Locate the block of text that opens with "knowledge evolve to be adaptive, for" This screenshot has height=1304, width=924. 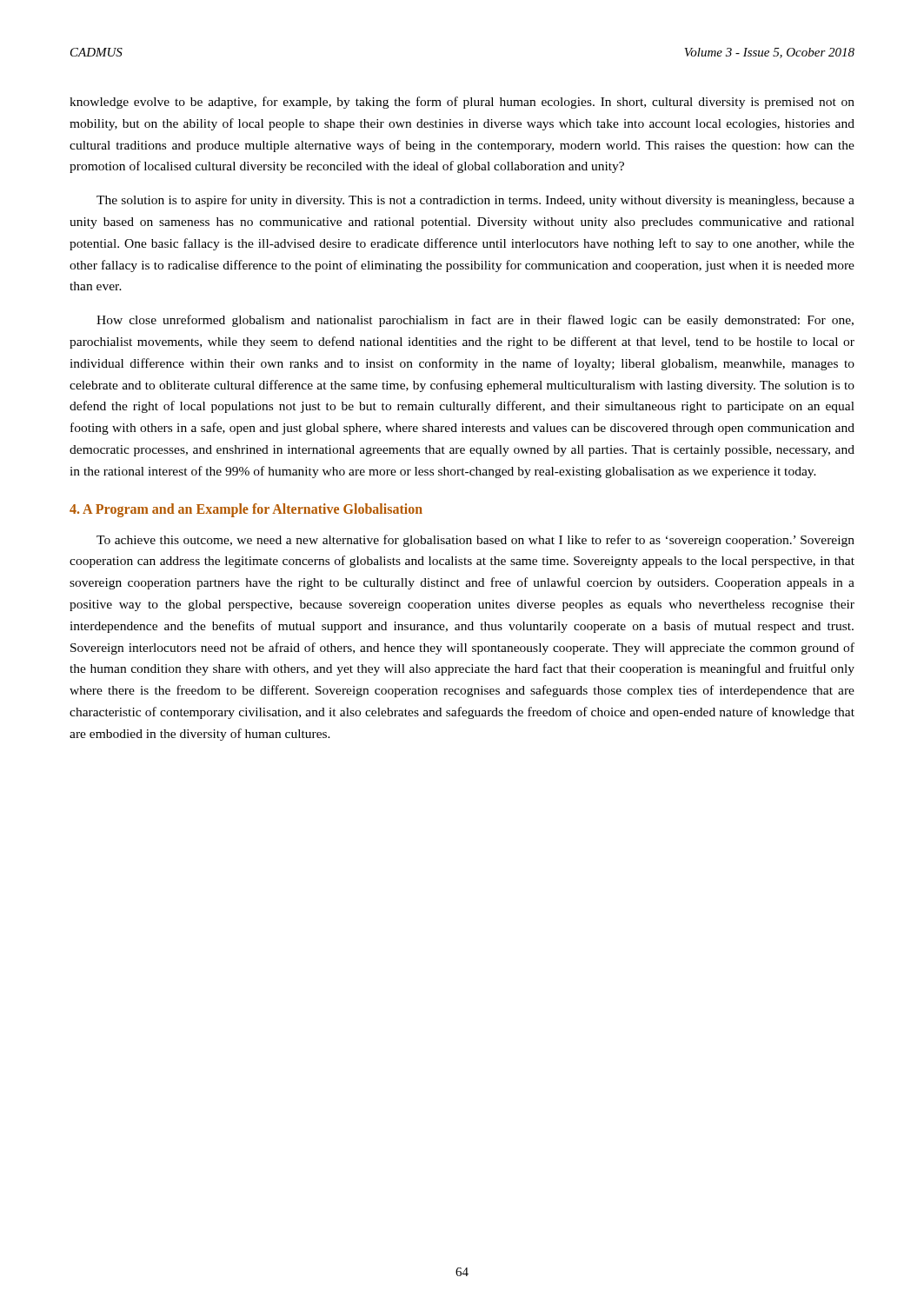[x=462, y=134]
